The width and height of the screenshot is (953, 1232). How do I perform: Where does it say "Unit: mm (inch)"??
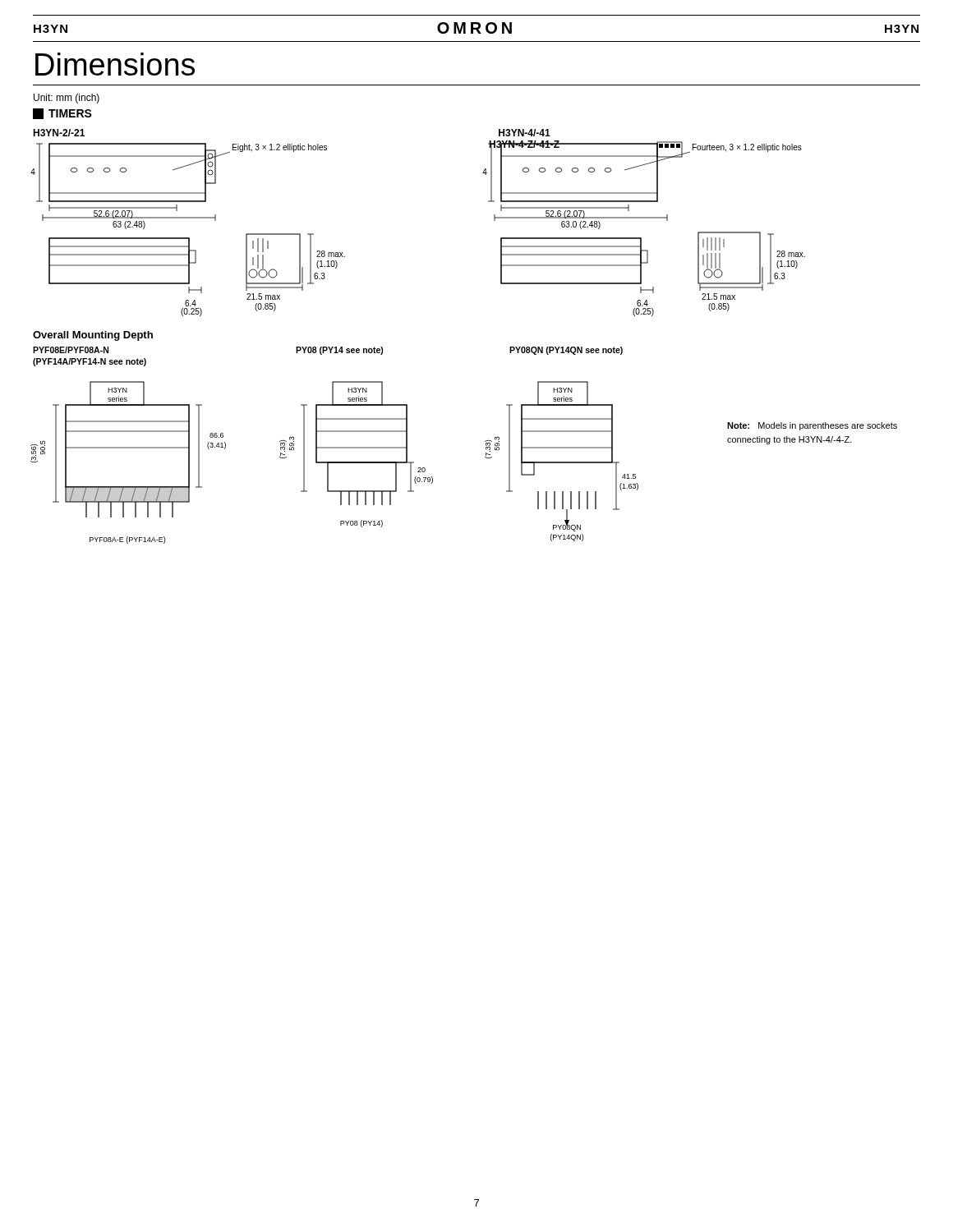click(x=66, y=98)
